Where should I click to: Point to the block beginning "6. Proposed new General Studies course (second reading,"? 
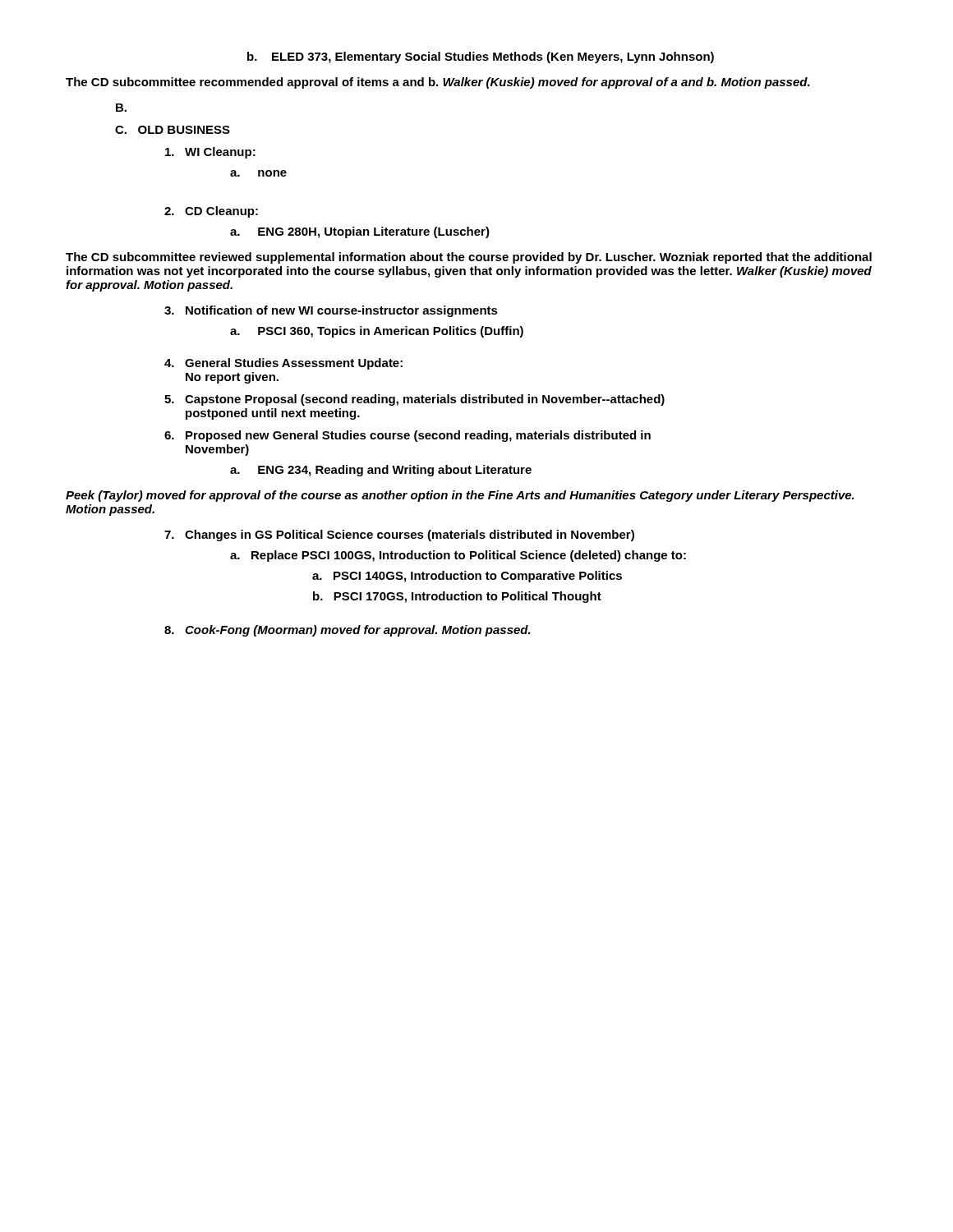tap(408, 442)
